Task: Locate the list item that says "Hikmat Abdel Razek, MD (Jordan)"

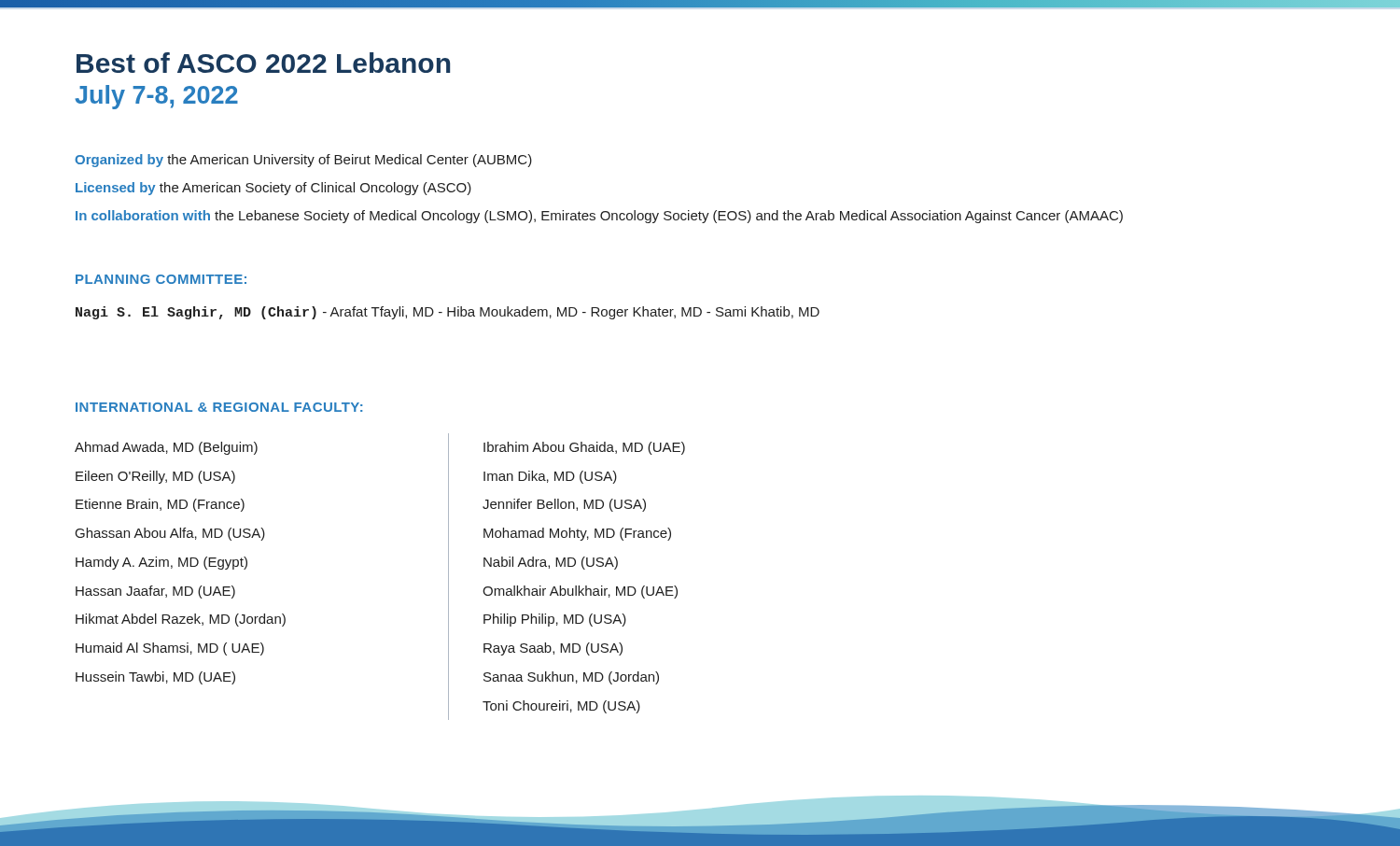Action: [x=180, y=619]
